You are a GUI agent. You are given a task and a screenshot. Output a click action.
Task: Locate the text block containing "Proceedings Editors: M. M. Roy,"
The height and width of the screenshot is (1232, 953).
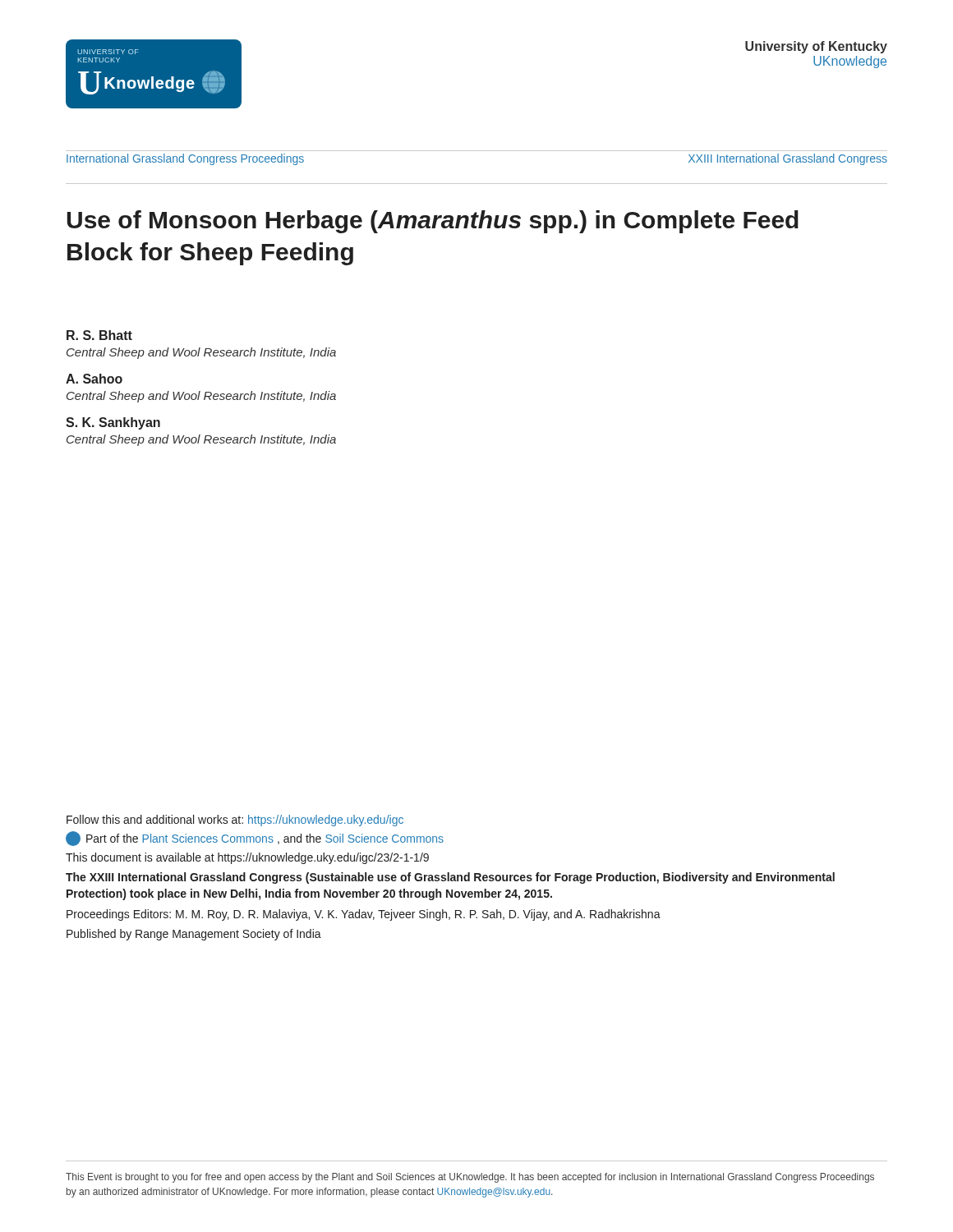363,914
